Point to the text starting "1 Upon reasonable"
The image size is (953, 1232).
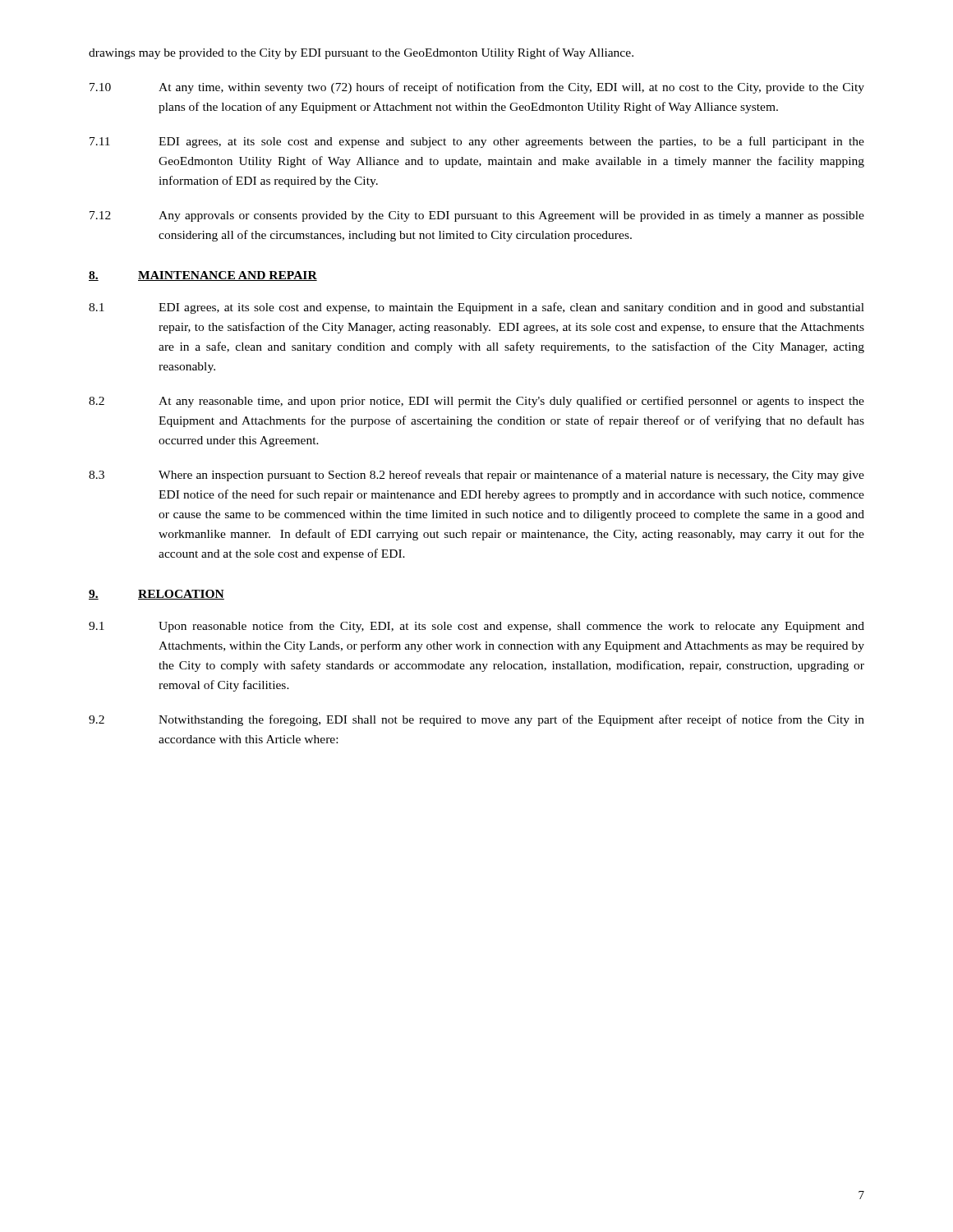coord(476,656)
